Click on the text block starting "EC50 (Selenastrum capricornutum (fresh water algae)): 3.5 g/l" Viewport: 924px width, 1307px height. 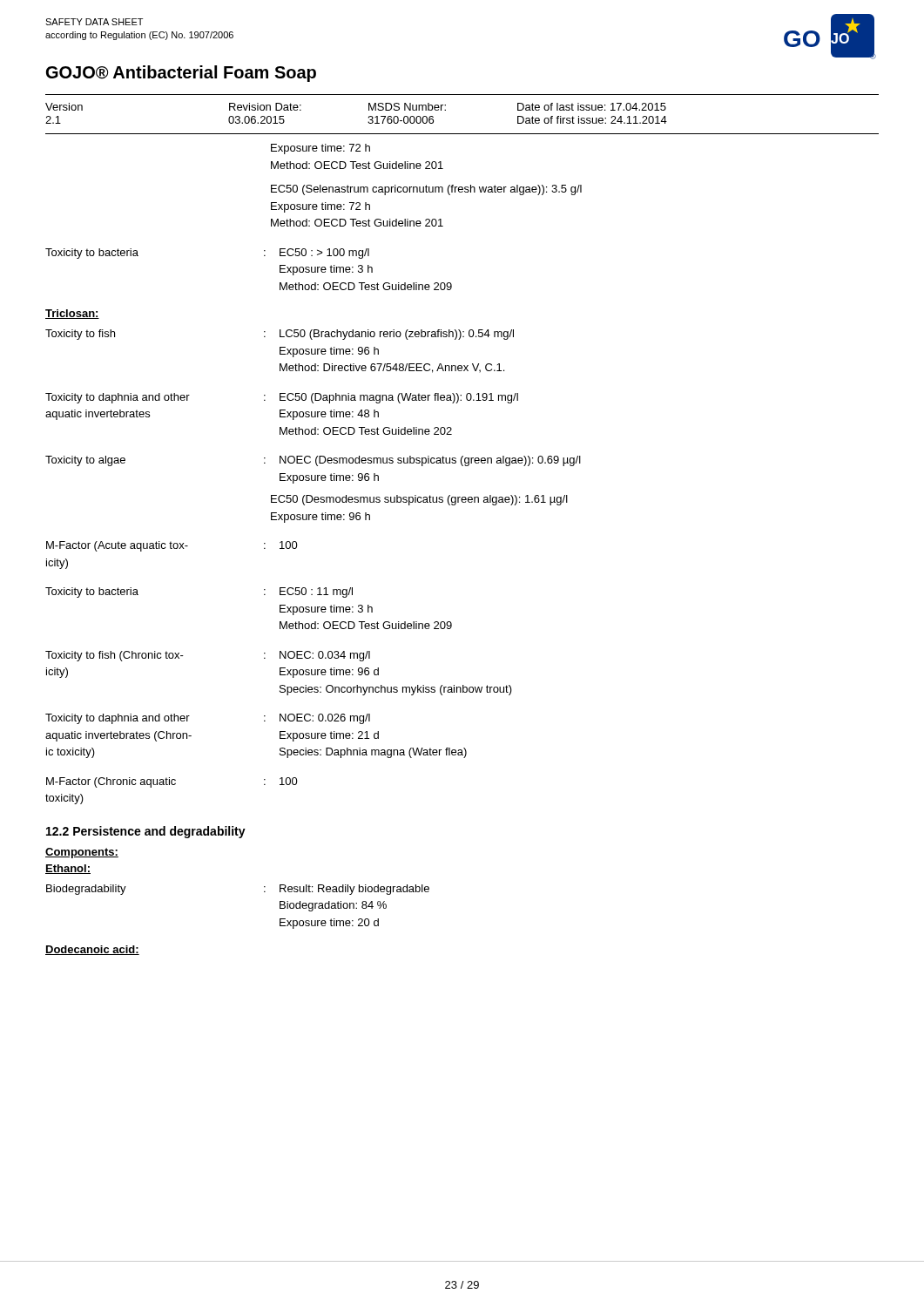[x=426, y=190]
